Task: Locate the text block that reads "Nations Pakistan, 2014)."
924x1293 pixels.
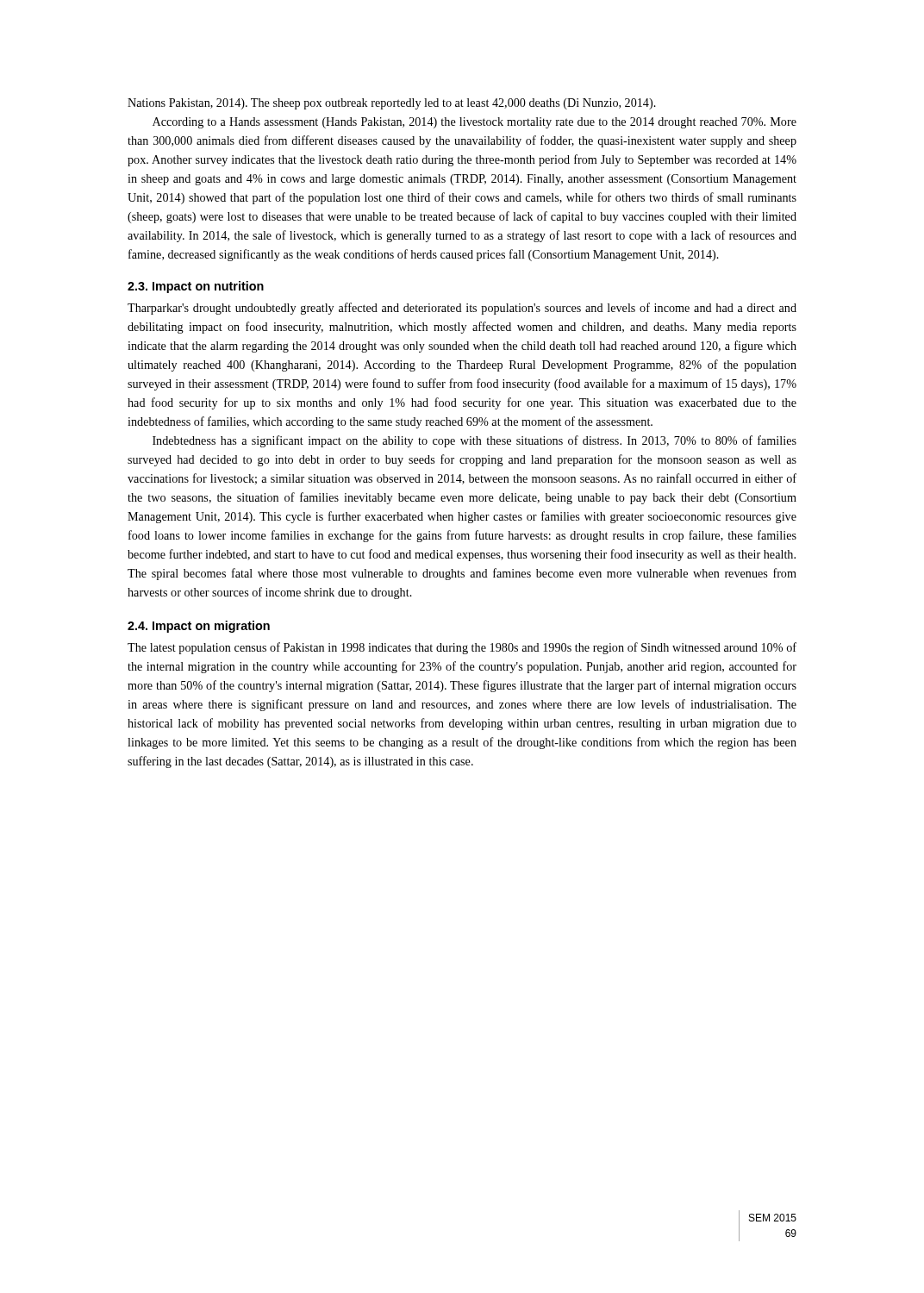Action: coord(462,178)
